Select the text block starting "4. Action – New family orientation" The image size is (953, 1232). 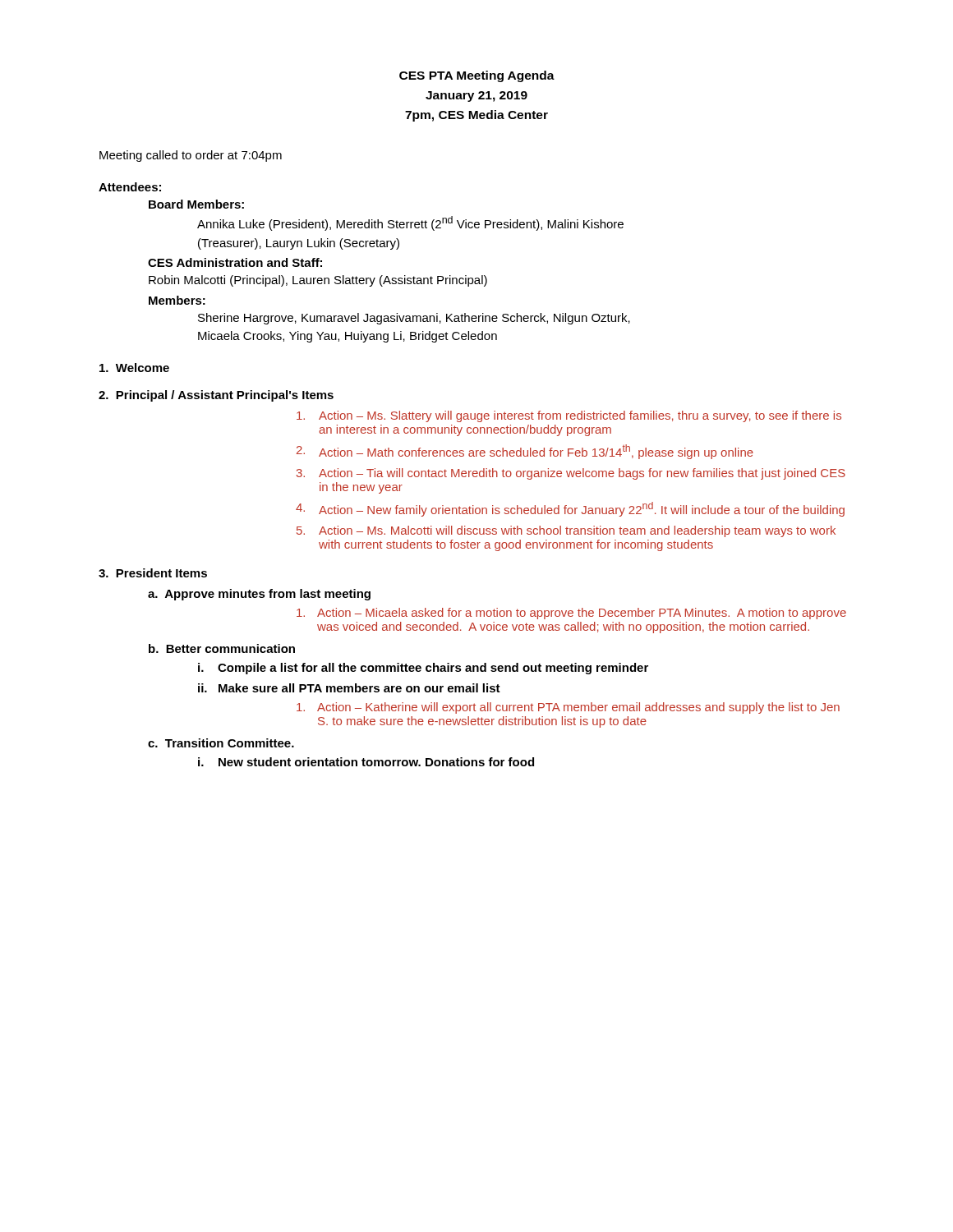click(x=571, y=508)
